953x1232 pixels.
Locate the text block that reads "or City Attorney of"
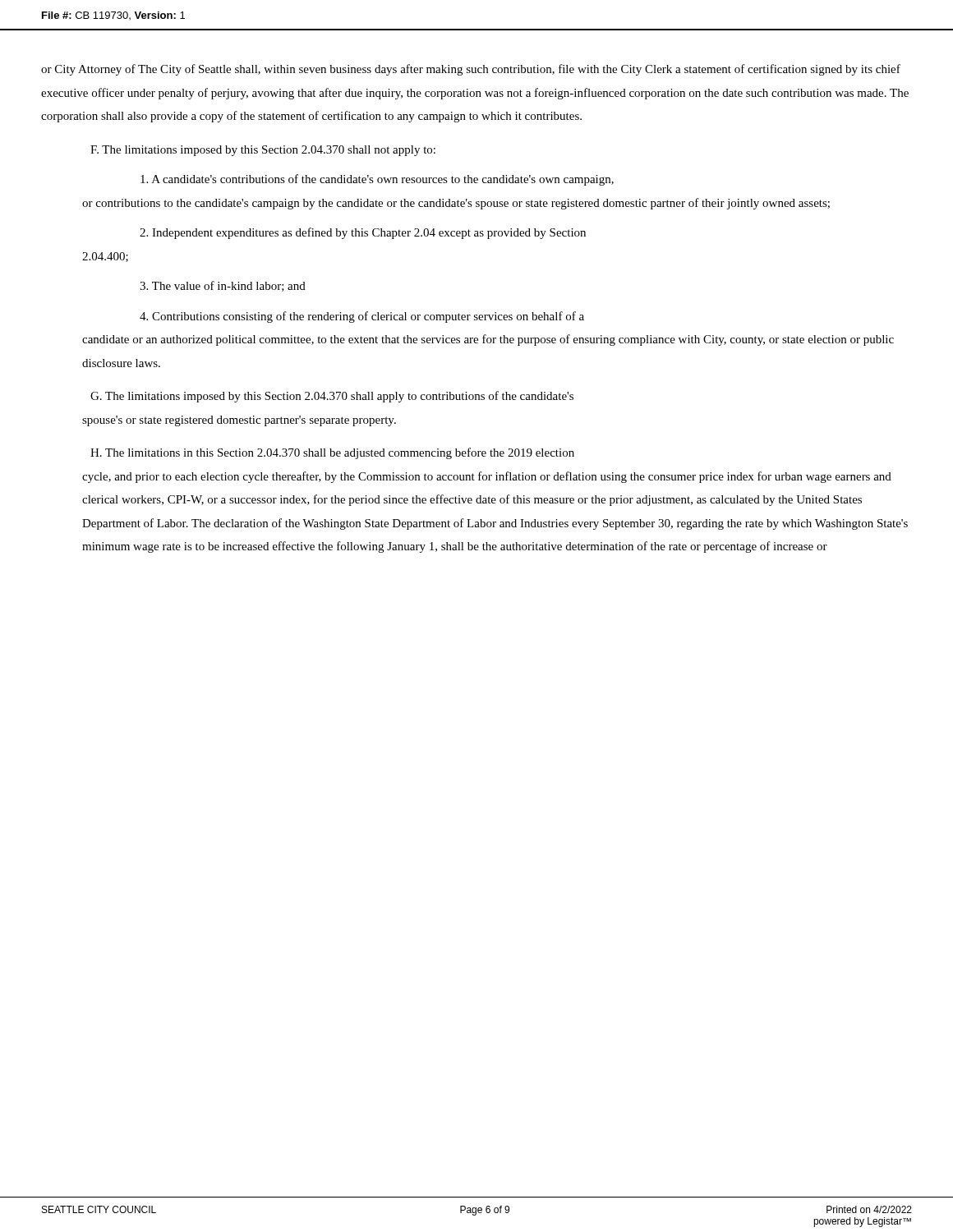tap(475, 92)
